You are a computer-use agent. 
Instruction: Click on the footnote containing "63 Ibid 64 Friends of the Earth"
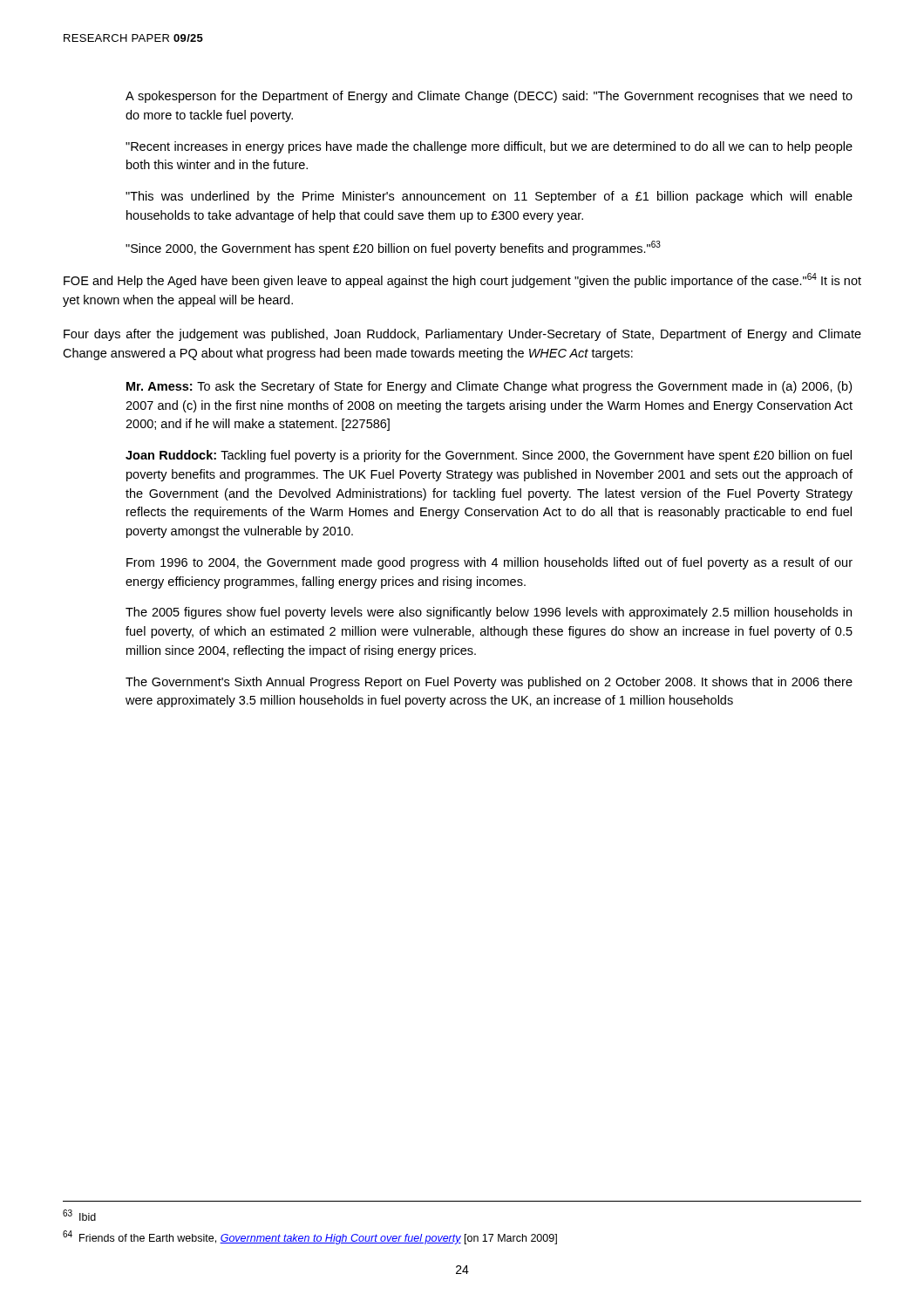(x=462, y=1227)
